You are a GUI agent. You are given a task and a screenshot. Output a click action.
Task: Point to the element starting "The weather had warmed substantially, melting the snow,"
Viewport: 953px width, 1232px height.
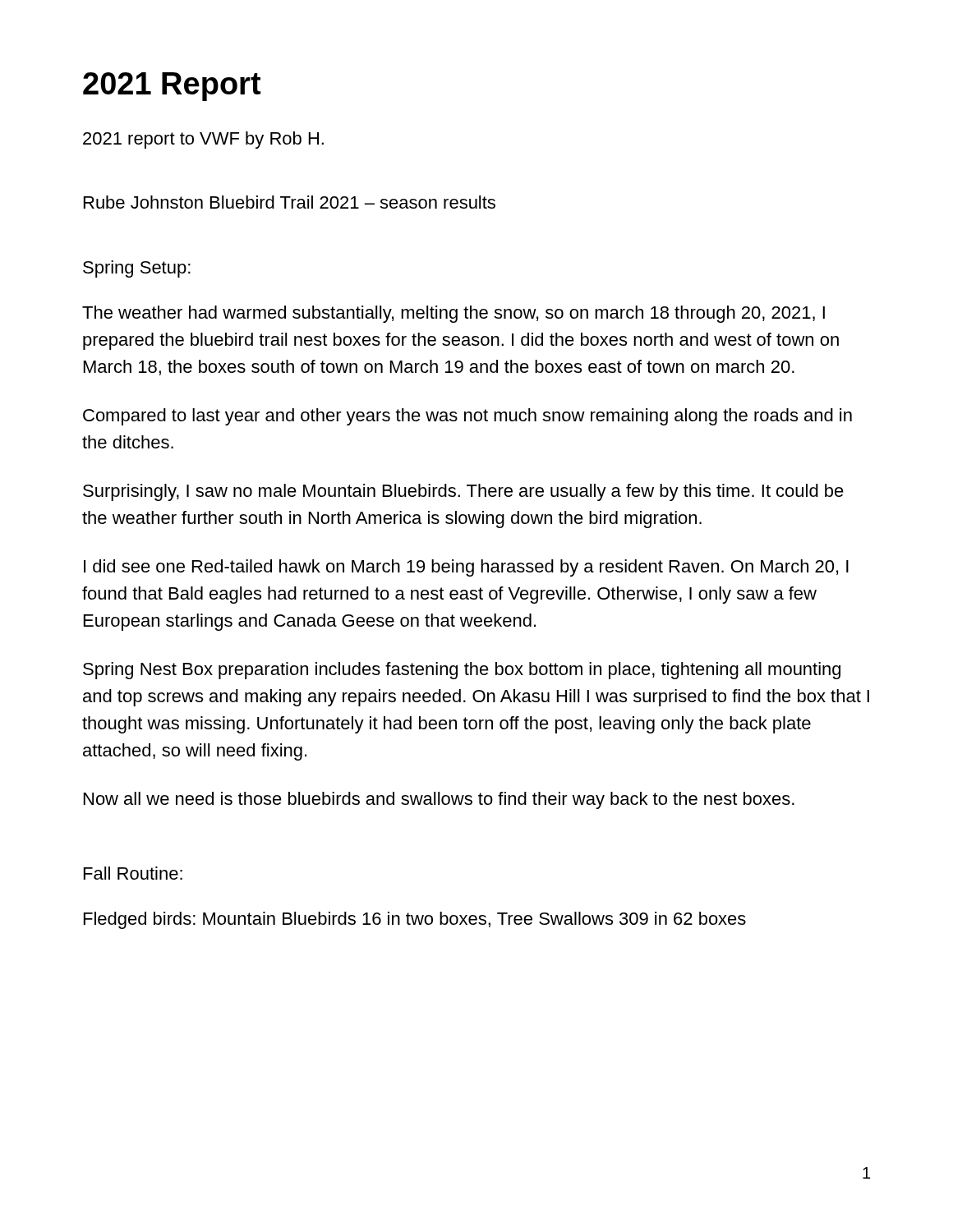461,340
